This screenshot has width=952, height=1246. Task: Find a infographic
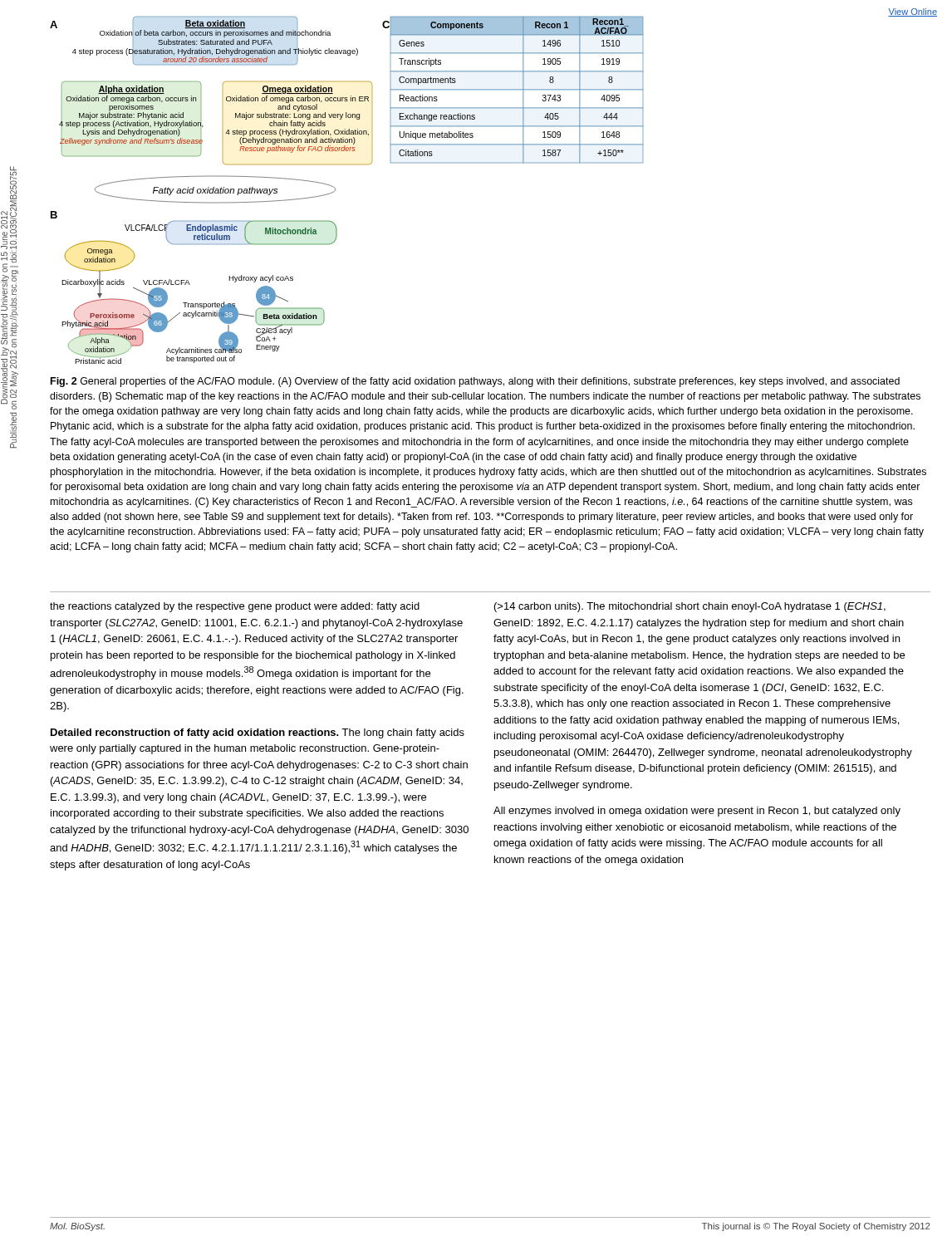(x=490, y=189)
